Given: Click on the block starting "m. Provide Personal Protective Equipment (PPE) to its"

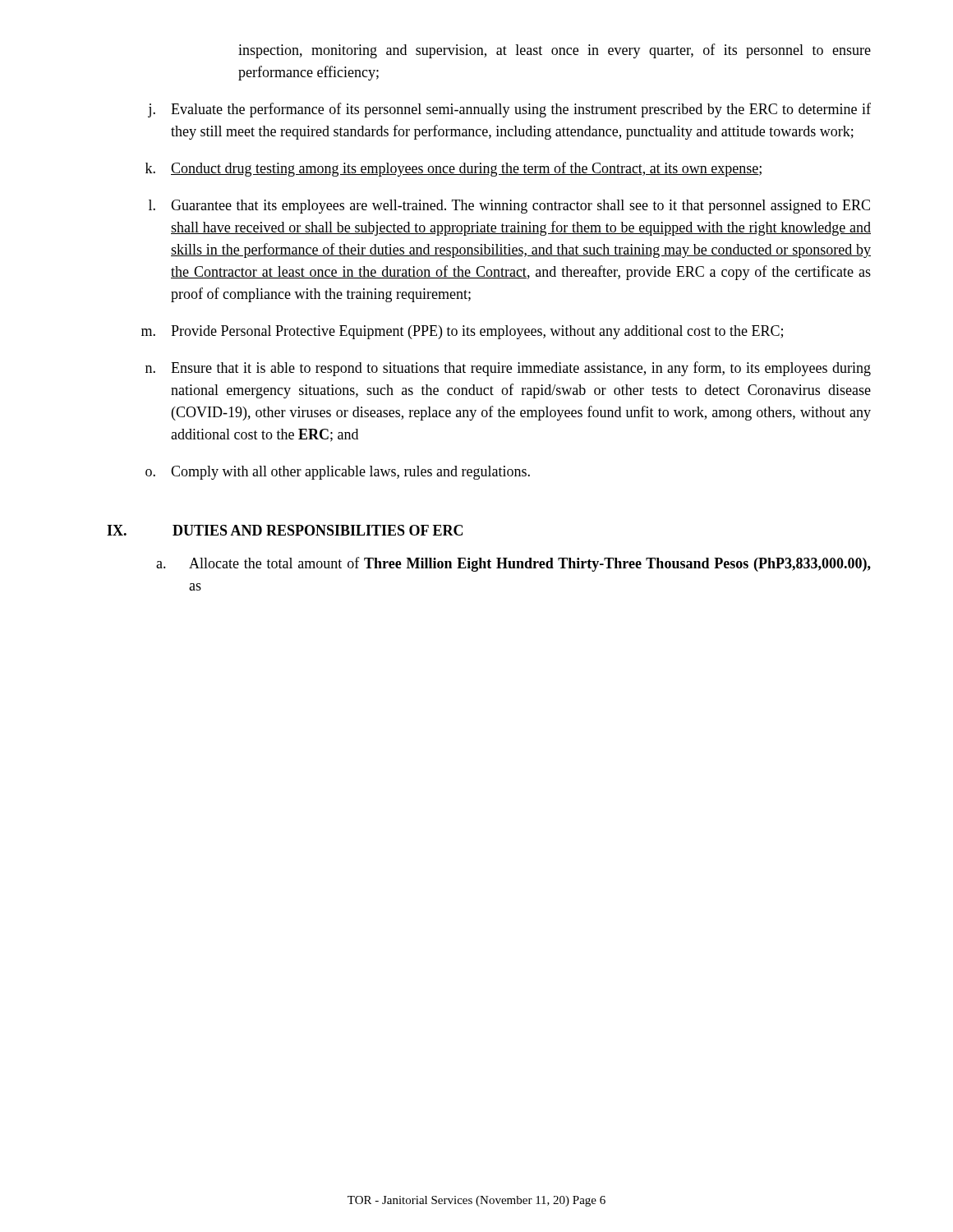Looking at the screenshot, I should [x=489, y=331].
